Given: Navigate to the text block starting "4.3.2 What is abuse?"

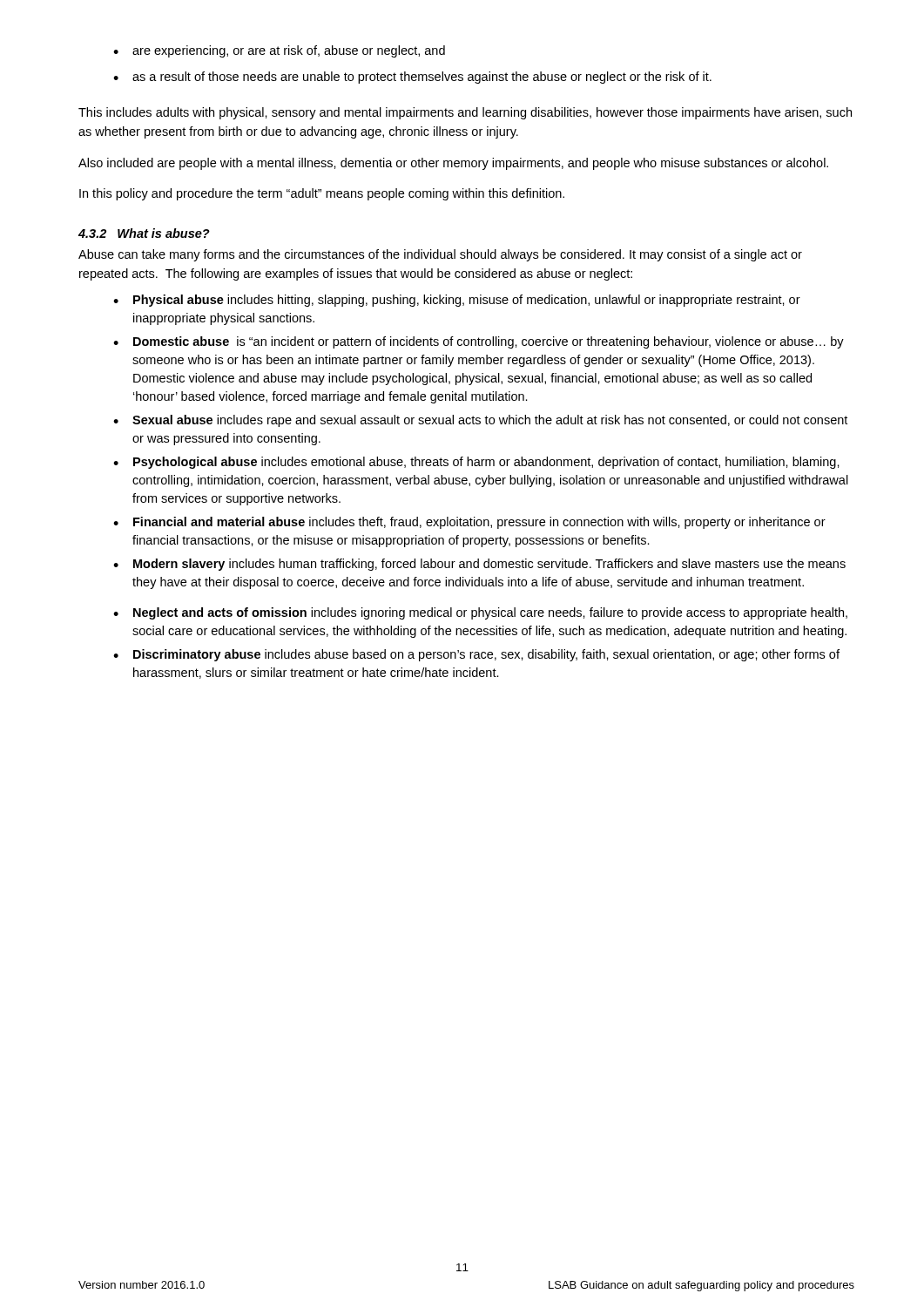Looking at the screenshot, I should [144, 234].
